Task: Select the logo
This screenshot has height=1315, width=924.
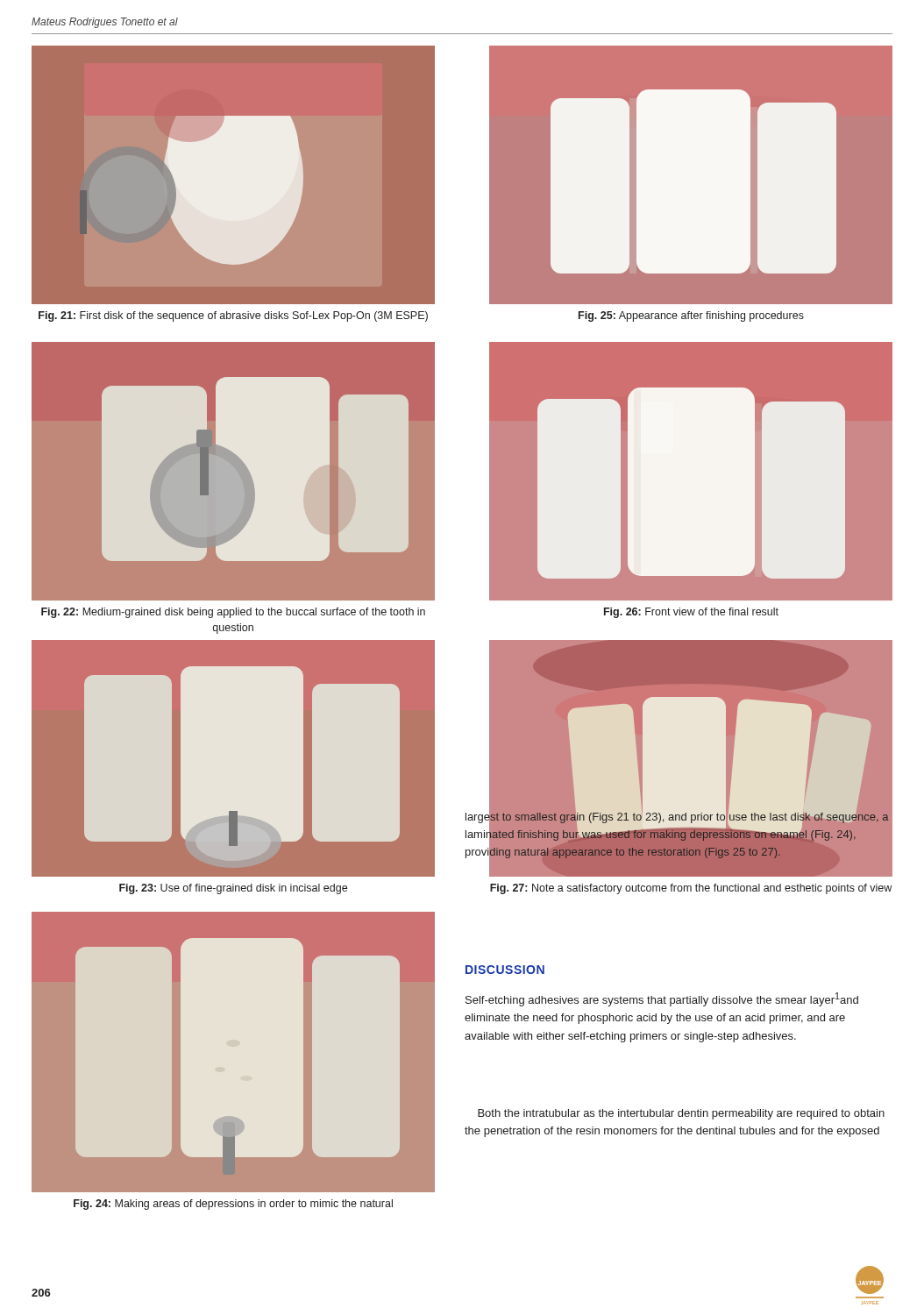Action: tap(870, 1283)
